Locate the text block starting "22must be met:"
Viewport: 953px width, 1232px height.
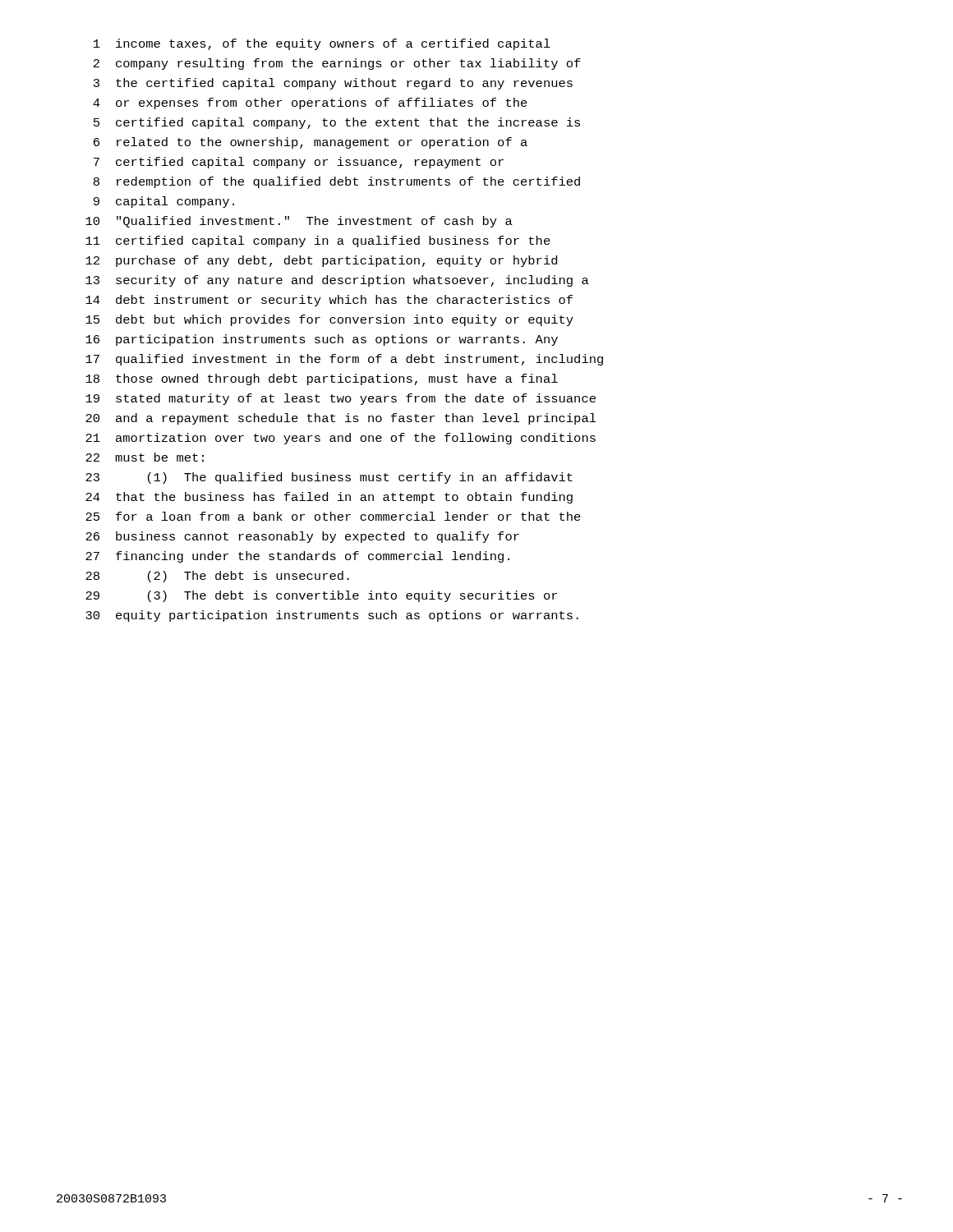145,457
